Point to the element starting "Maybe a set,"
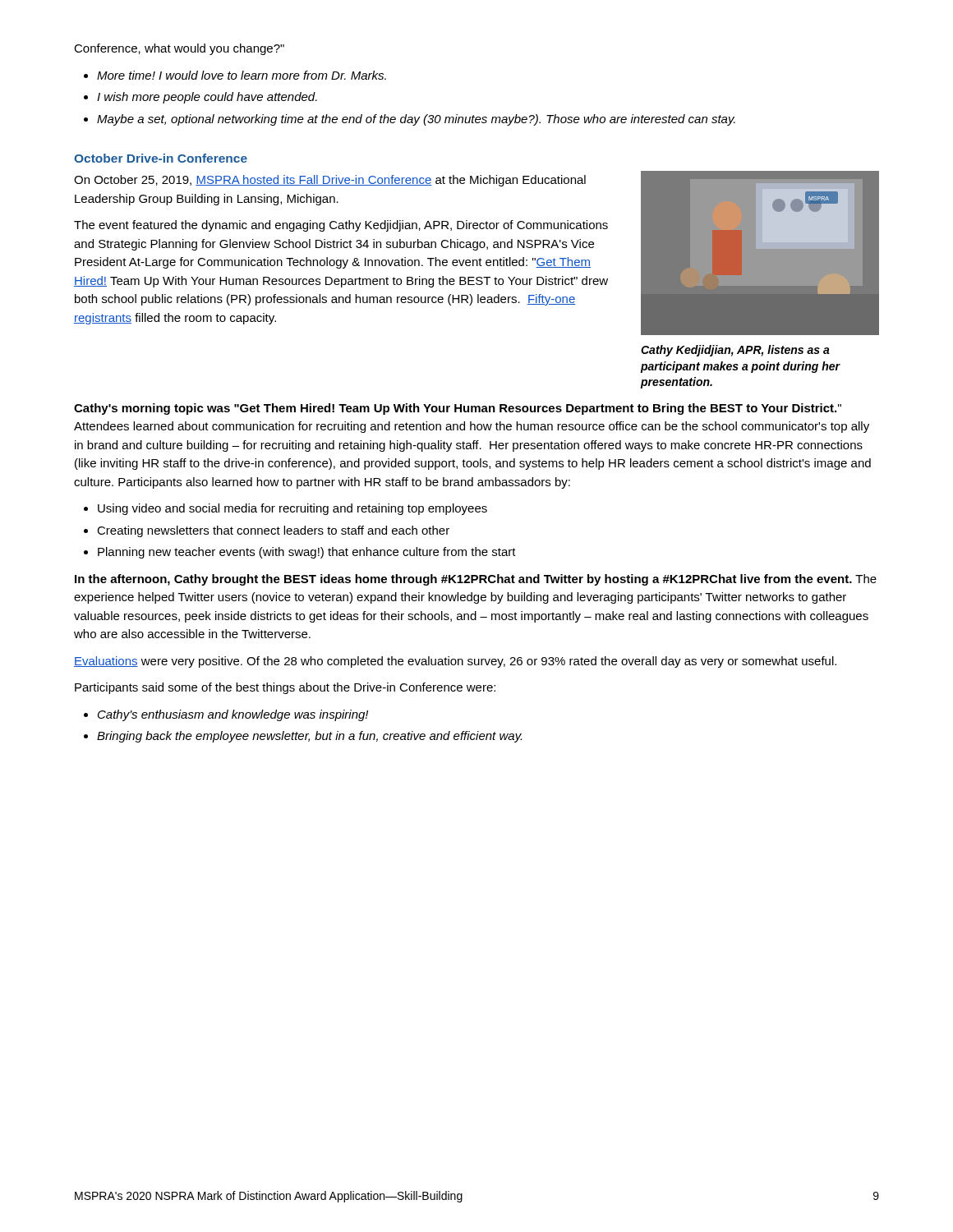 point(417,118)
